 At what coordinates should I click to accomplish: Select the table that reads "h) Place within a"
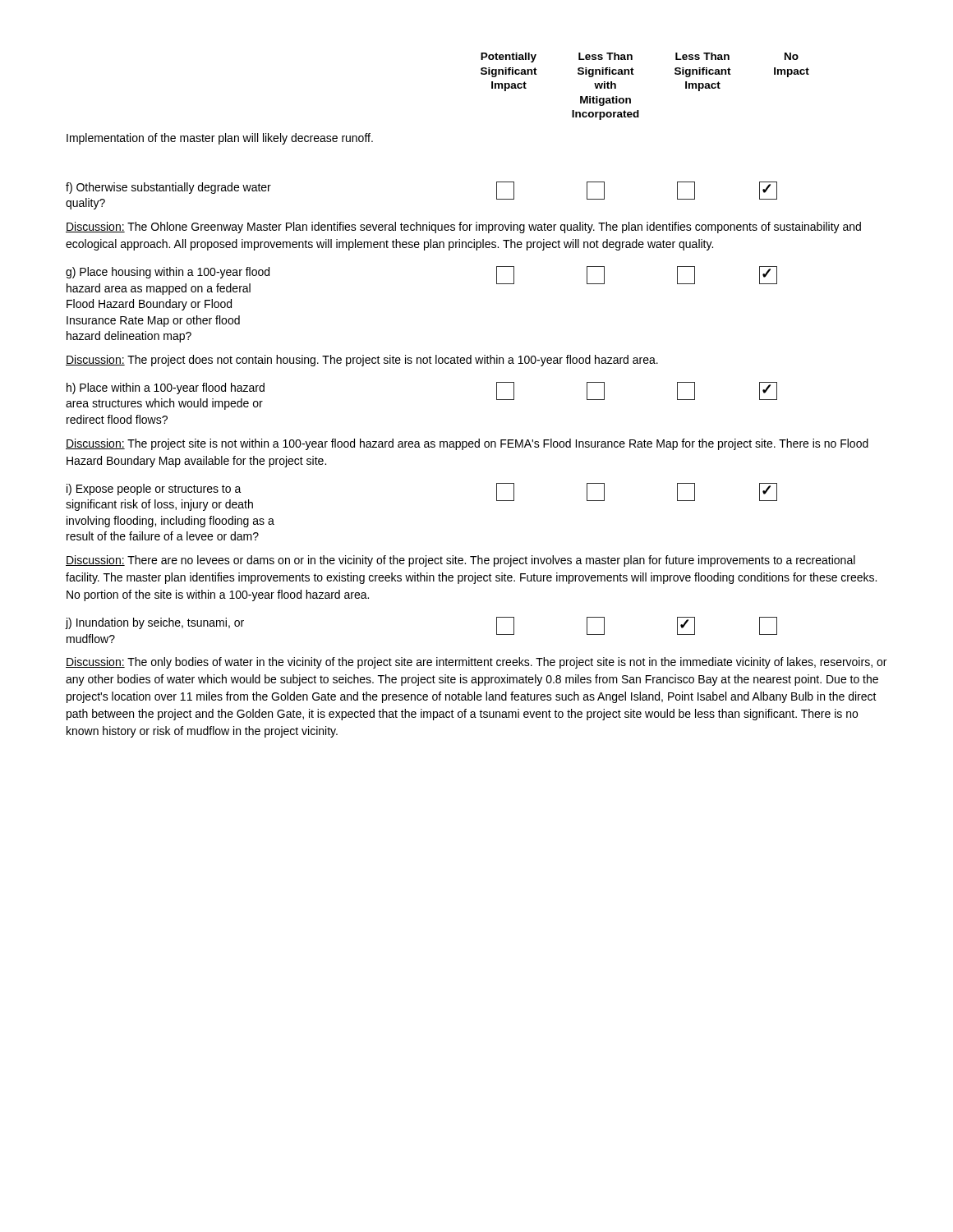[x=476, y=404]
